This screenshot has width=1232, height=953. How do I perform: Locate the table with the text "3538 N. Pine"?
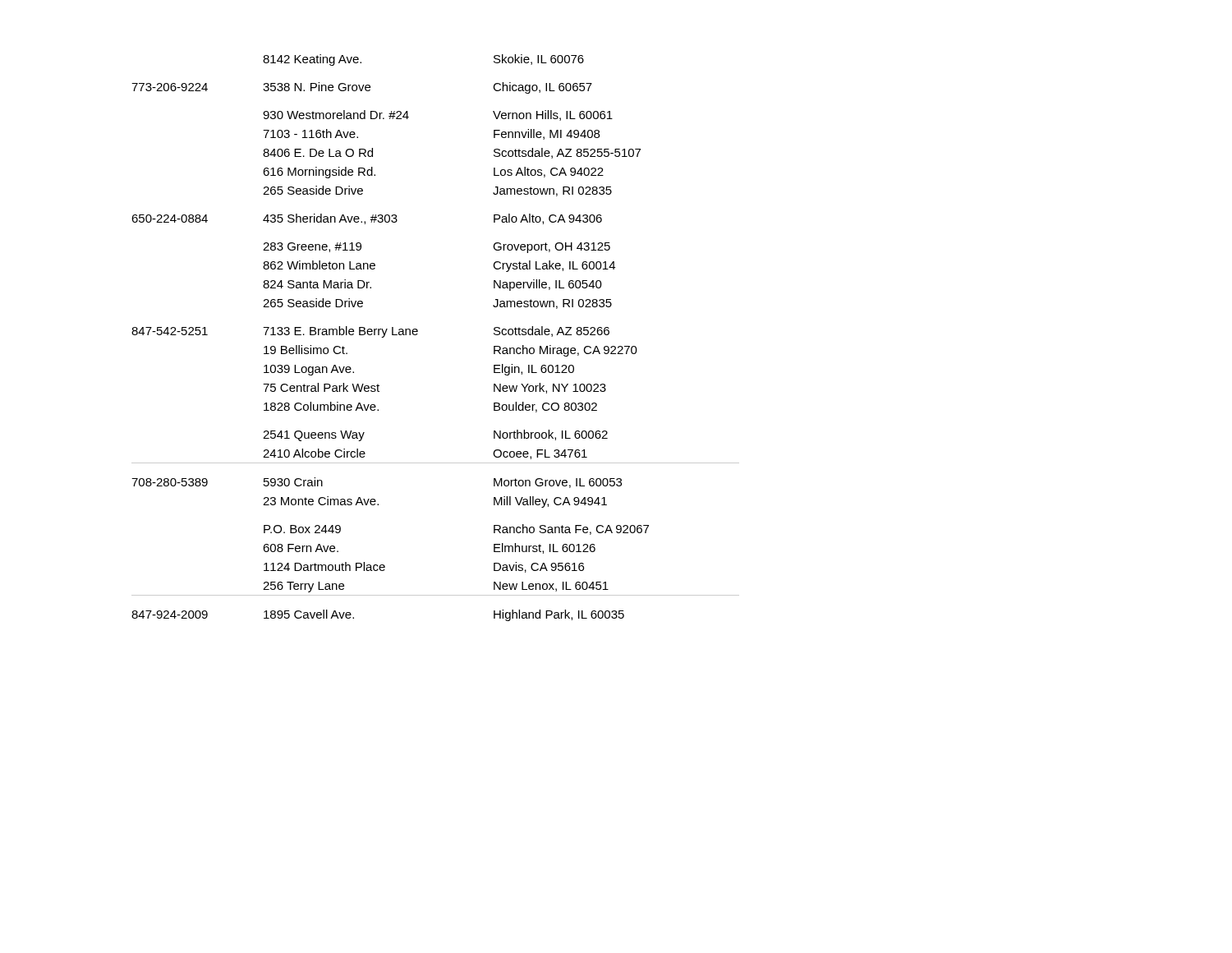click(616, 336)
